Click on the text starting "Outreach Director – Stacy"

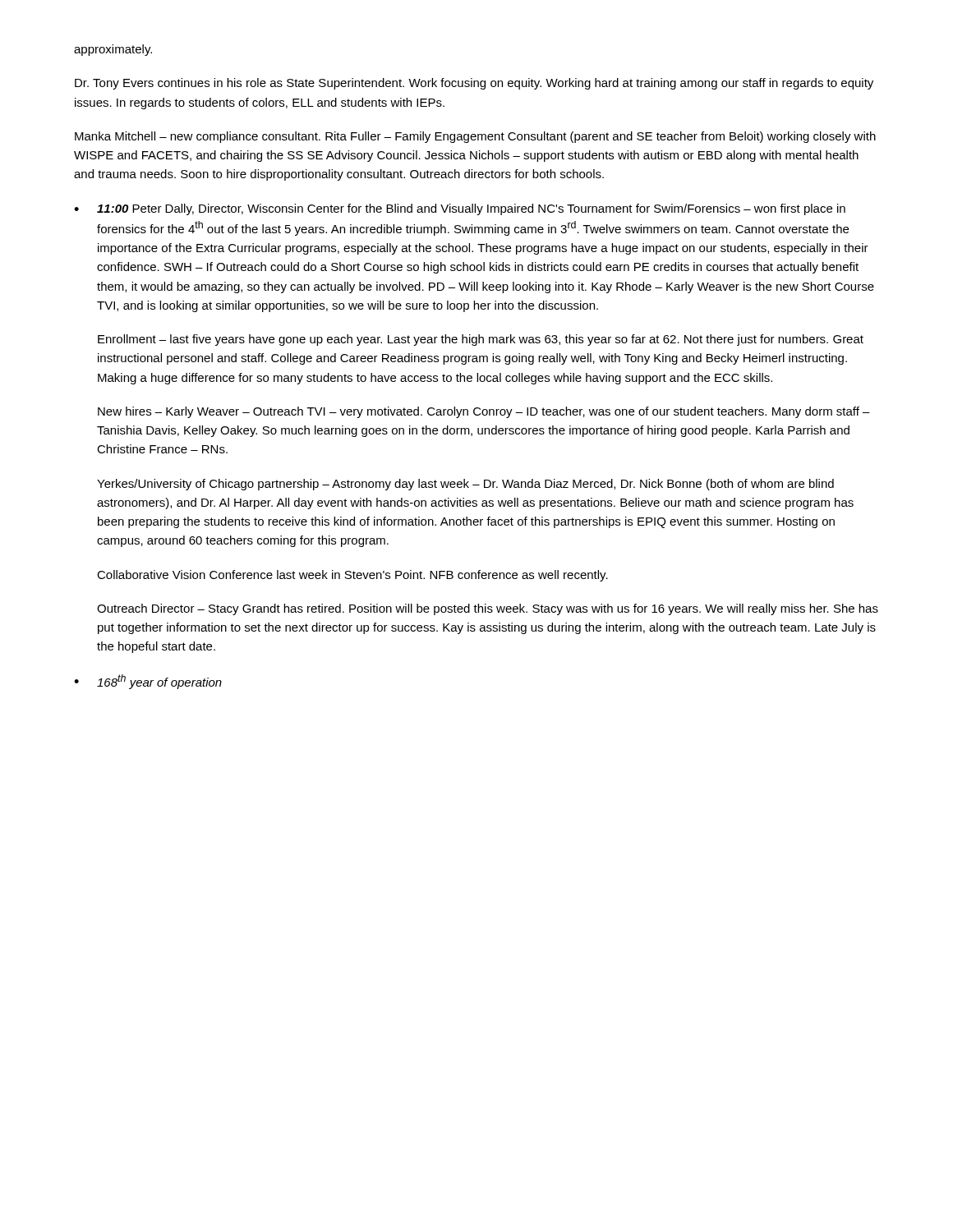488,627
